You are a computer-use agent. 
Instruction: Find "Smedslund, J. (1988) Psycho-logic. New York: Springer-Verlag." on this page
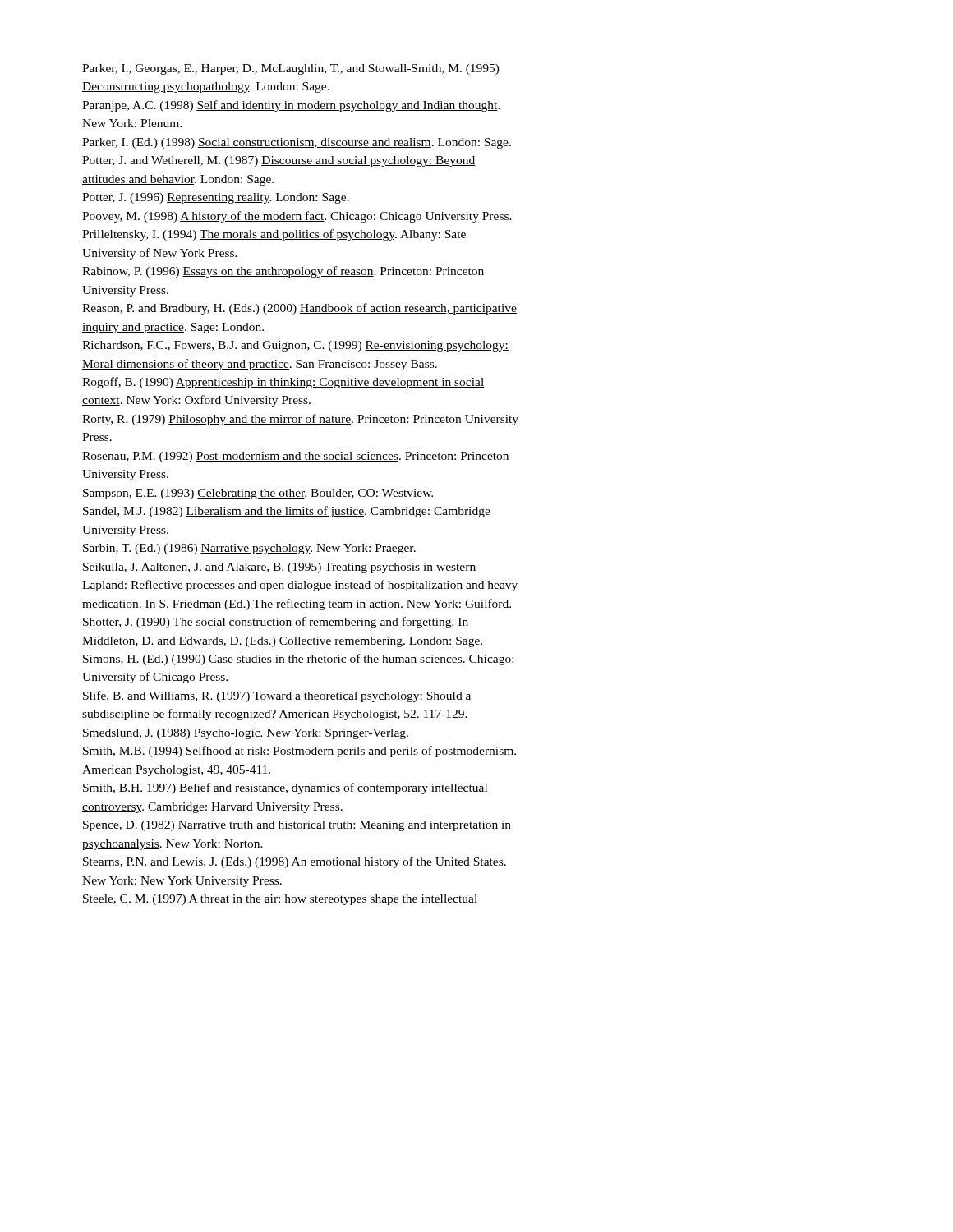[x=246, y=734]
